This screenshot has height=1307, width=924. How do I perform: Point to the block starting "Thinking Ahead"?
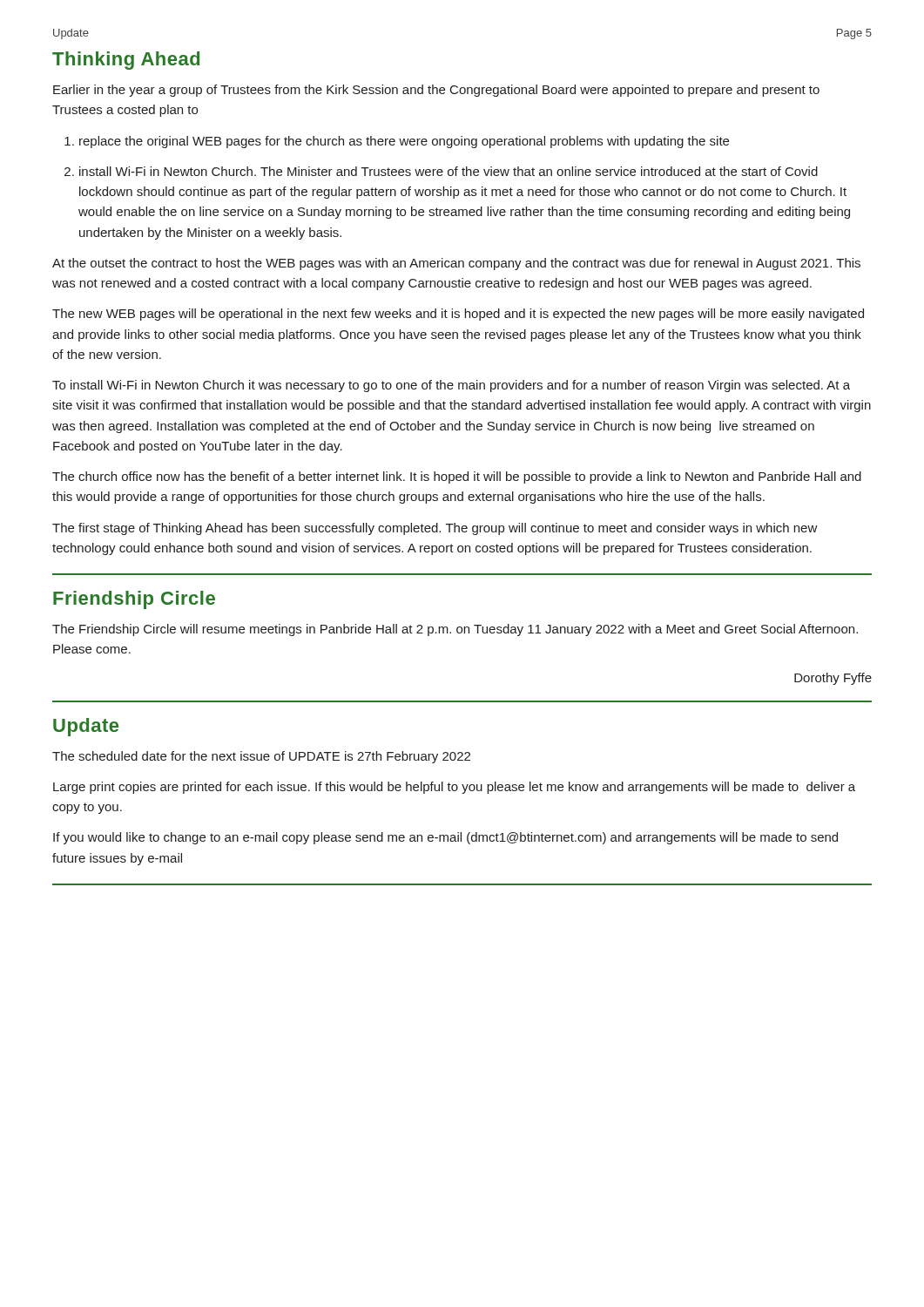click(127, 59)
